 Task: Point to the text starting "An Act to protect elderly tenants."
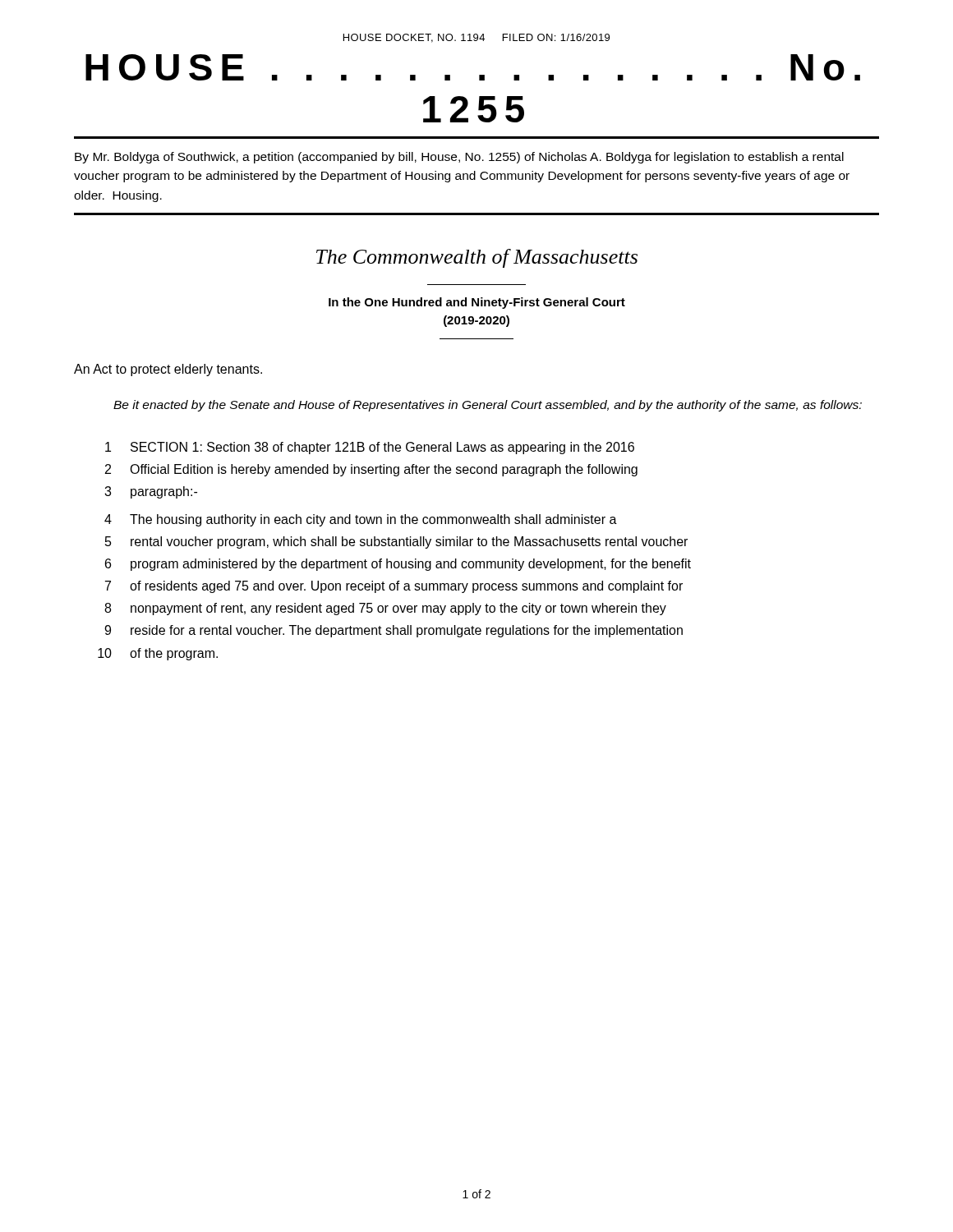tap(169, 369)
